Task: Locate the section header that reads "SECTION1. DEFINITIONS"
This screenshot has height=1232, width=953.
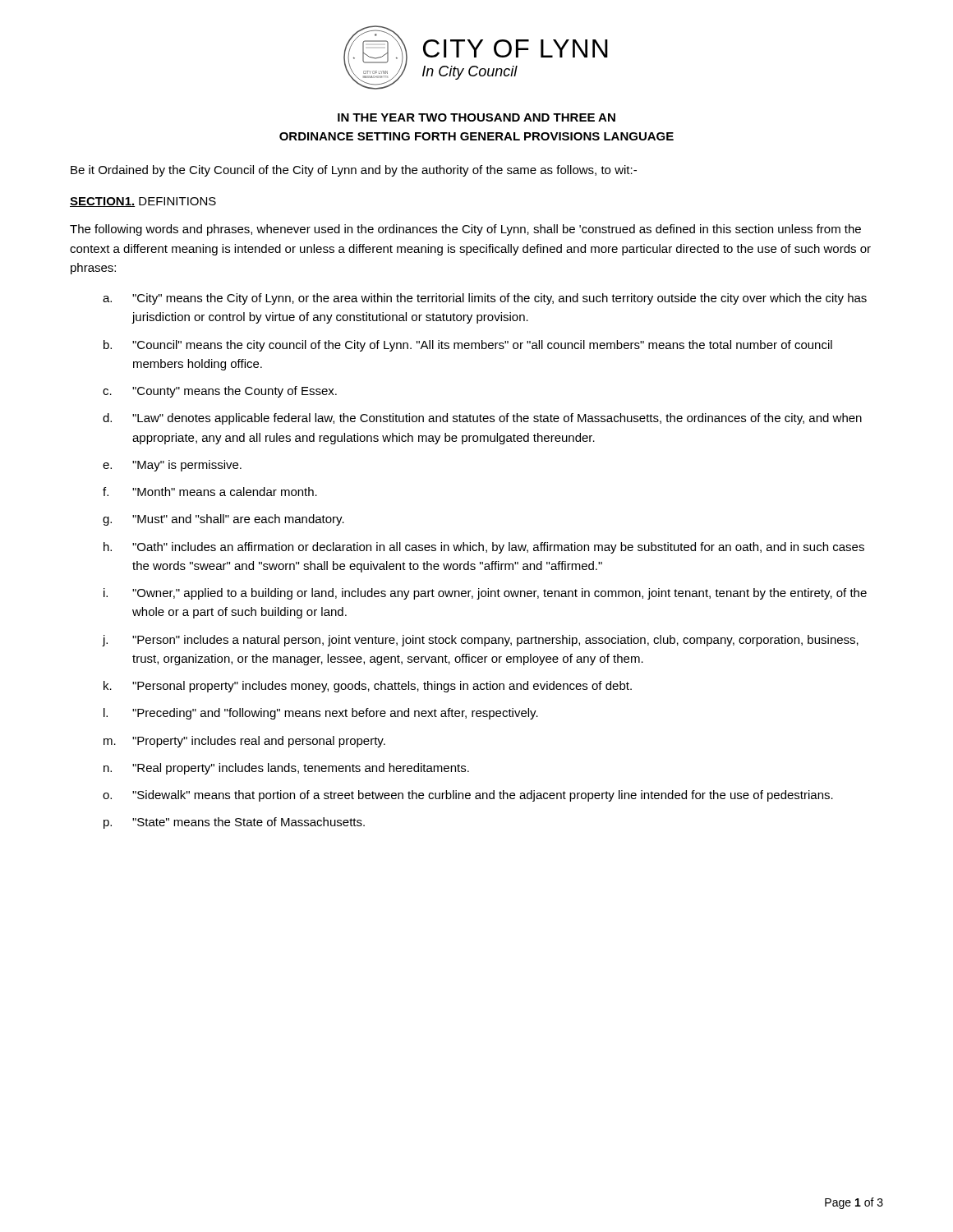Action: (143, 201)
